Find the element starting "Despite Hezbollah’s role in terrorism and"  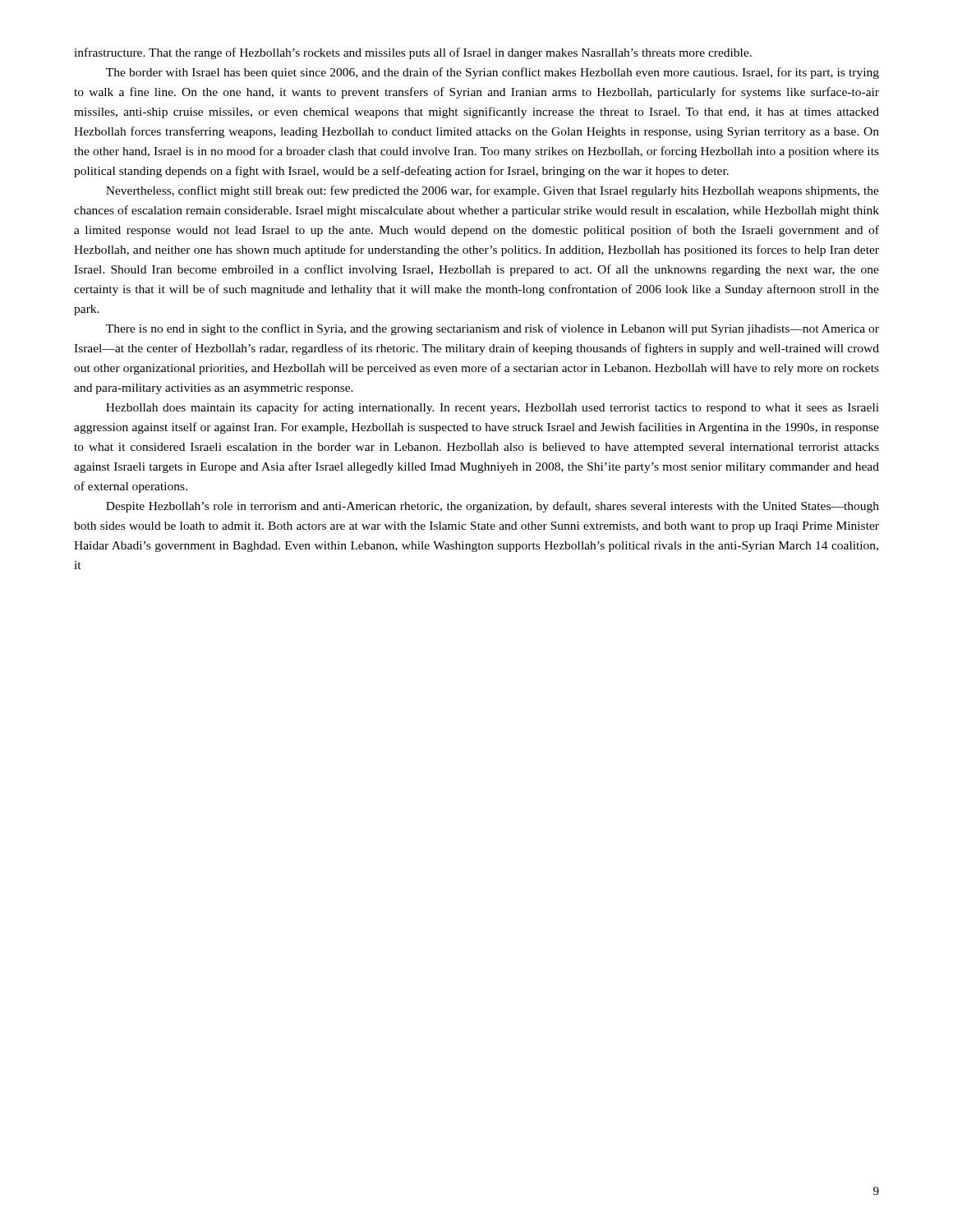(476, 536)
